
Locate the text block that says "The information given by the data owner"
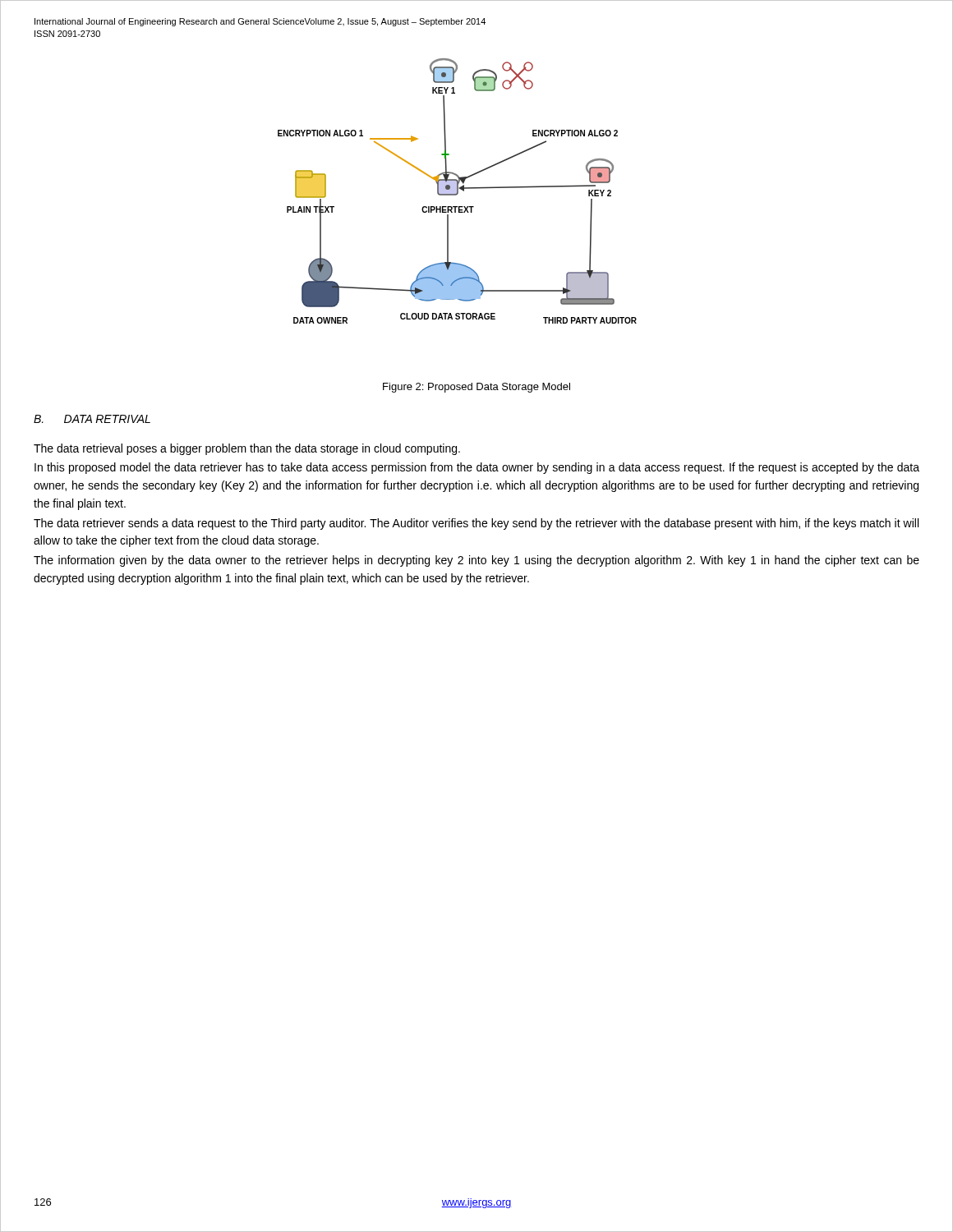coord(476,569)
